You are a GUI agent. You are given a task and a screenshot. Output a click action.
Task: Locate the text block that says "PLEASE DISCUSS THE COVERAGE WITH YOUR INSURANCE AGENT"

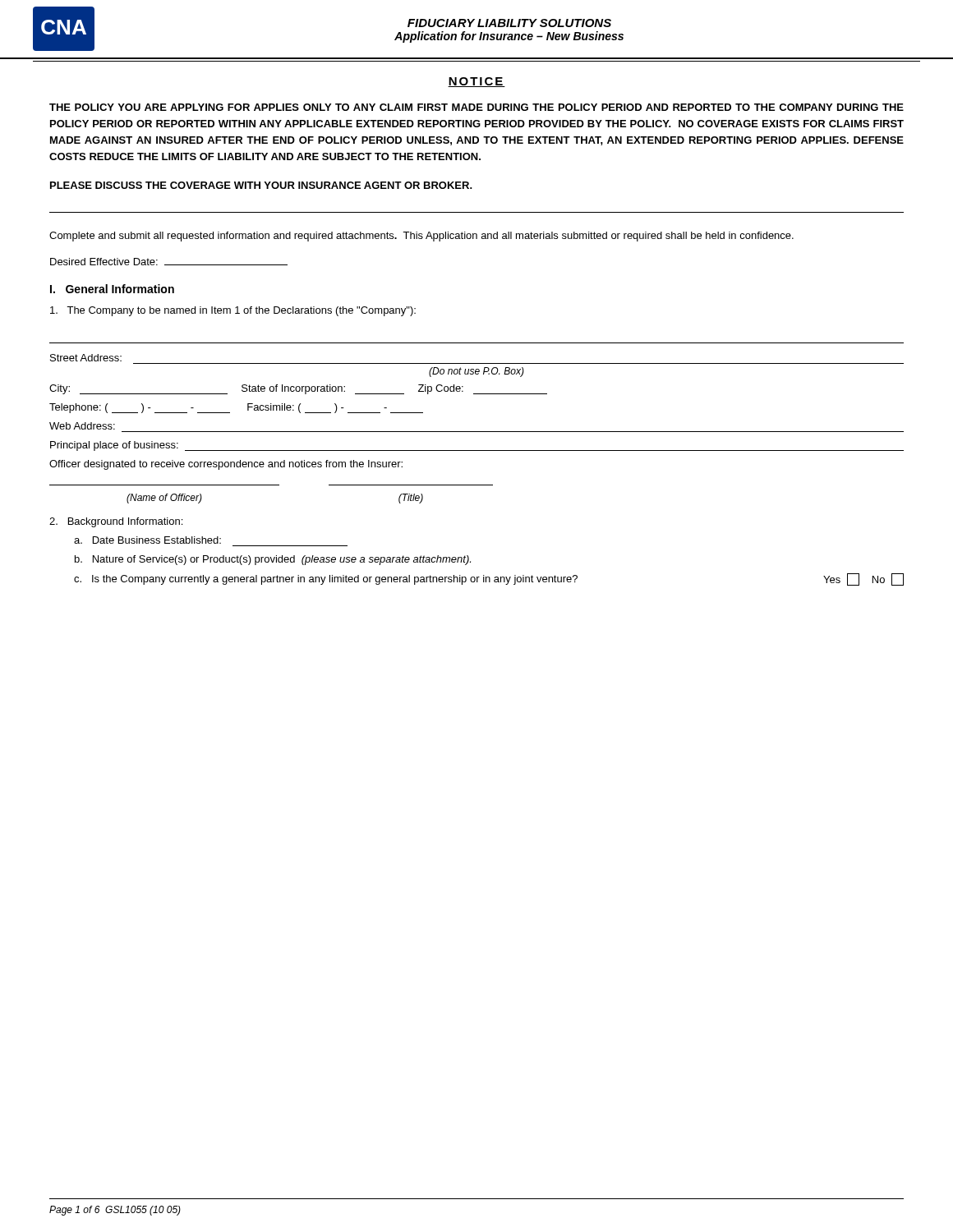coord(261,185)
